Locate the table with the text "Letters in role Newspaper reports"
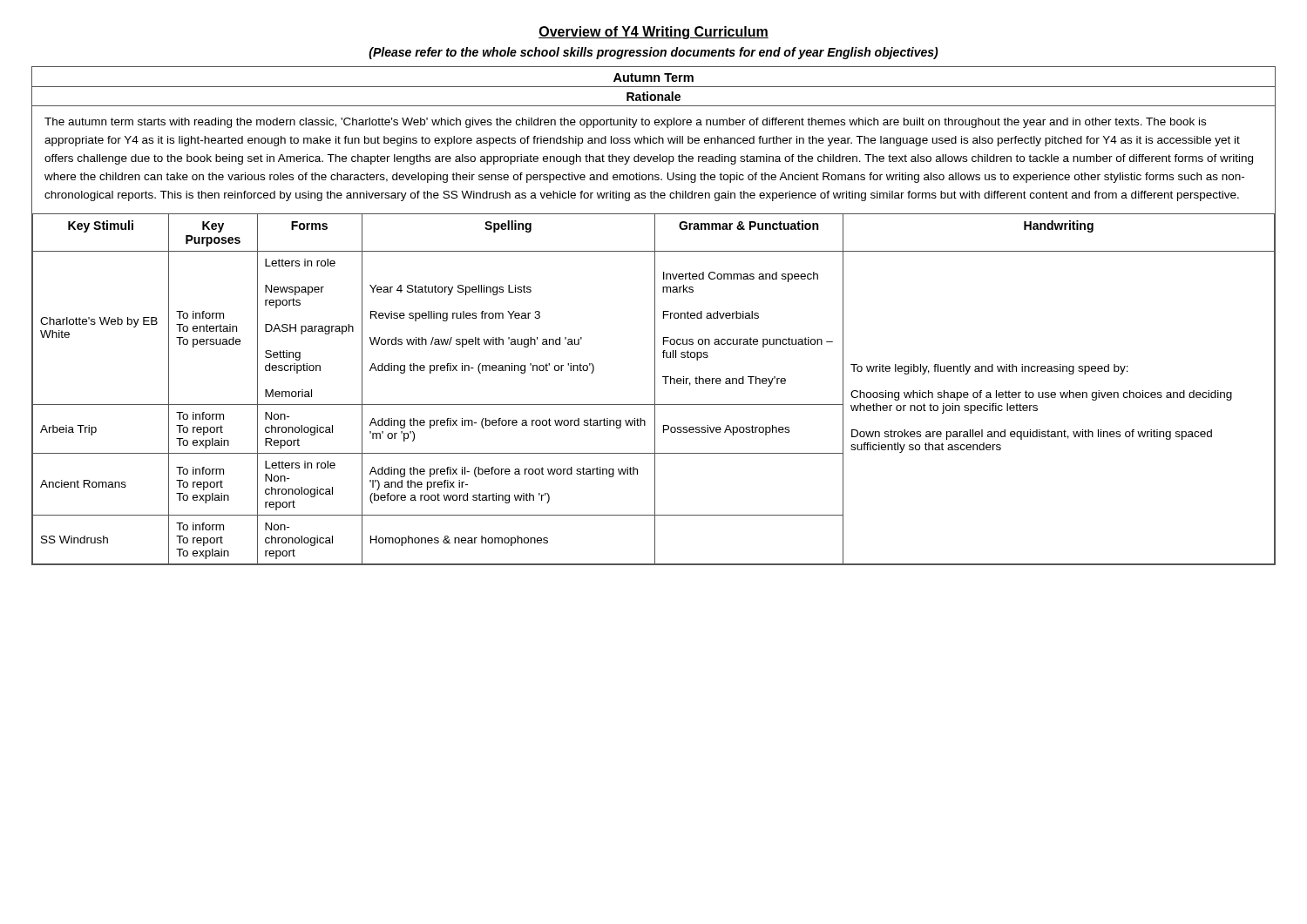 pos(654,388)
